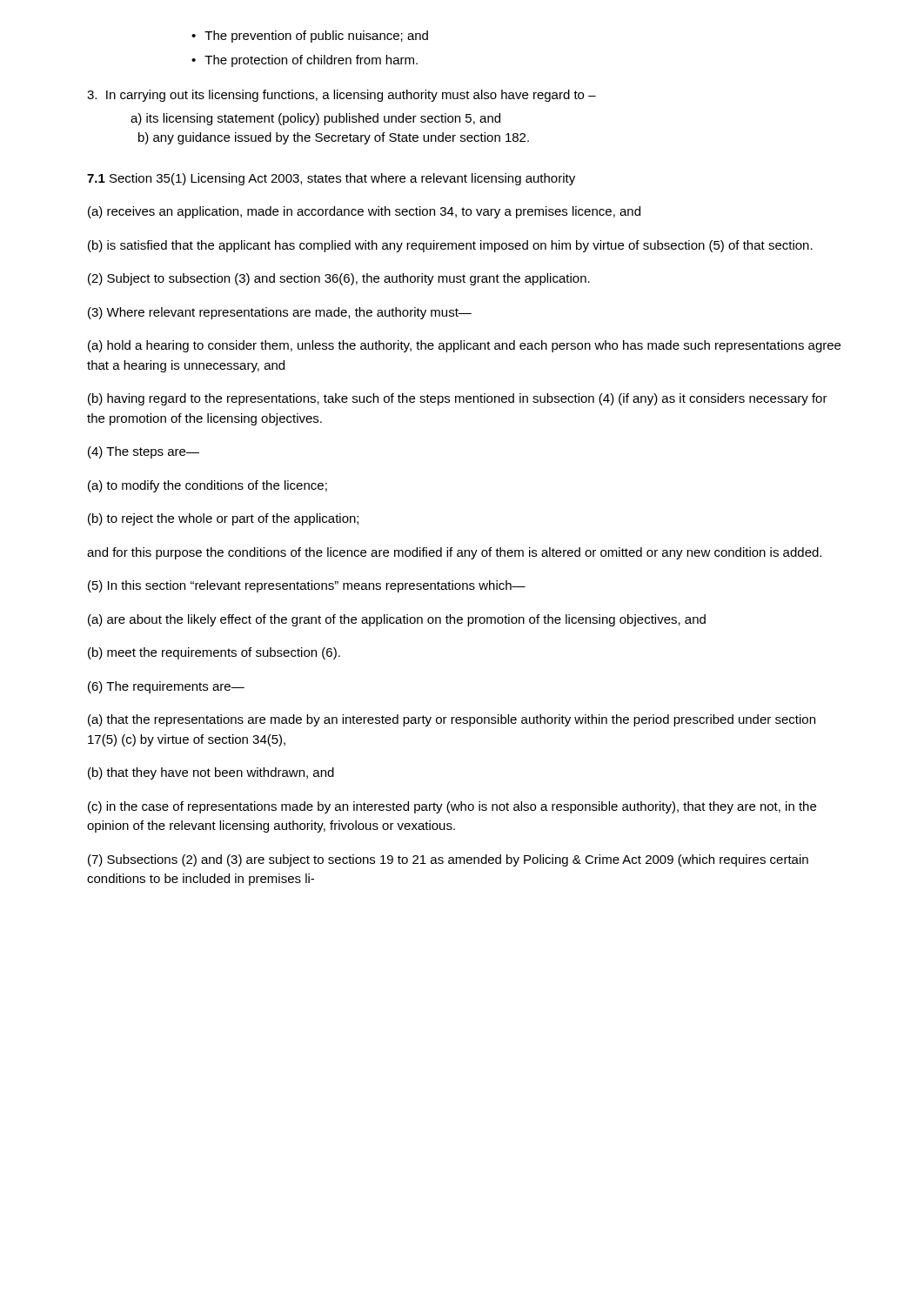Viewport: 924px width, 1305px height.
Task: Find the block on this page that starts "(7) Subsections (2) and"
Action: point(448,868)
